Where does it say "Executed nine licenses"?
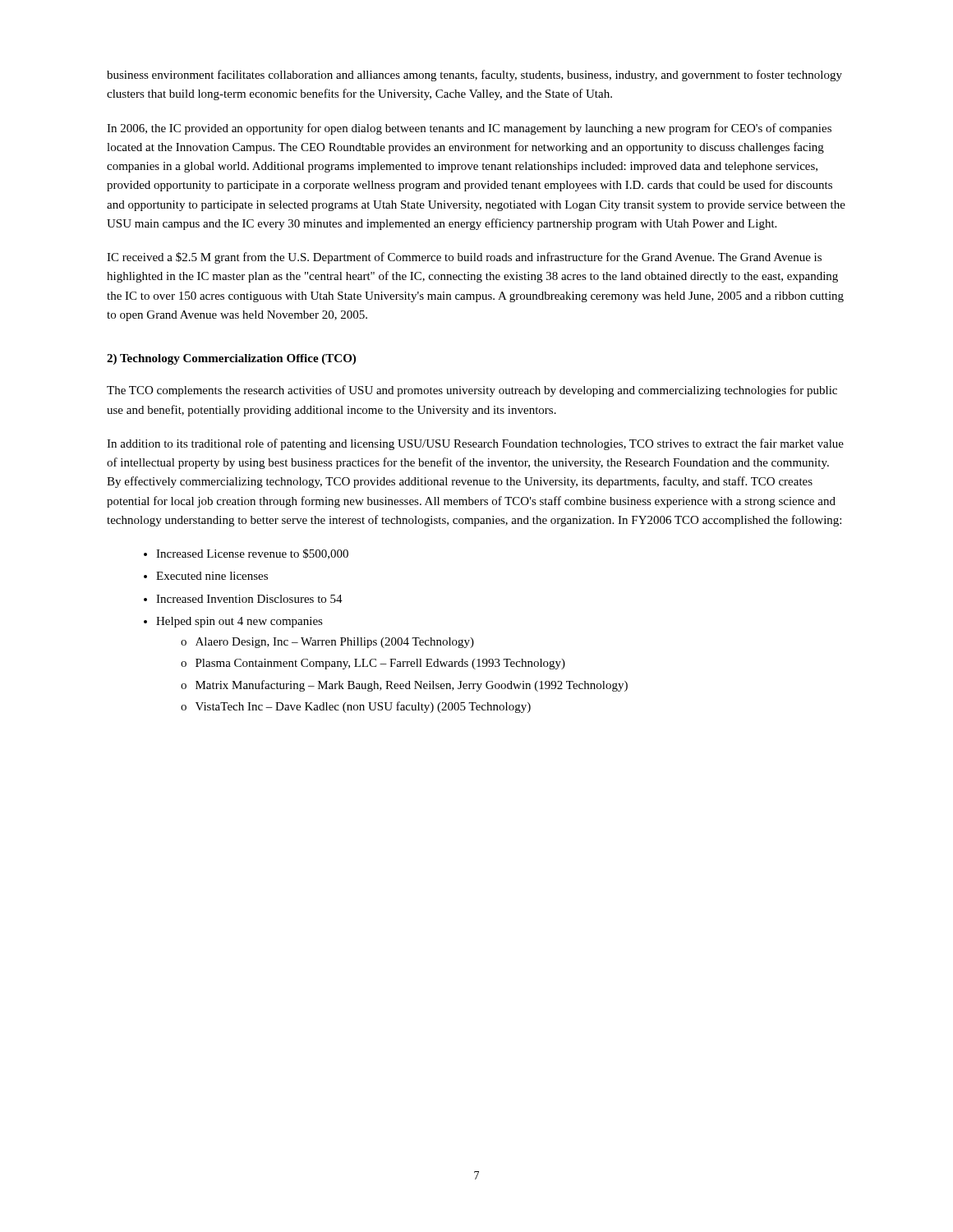This screenshot has height=1232, width=953. coord(212,576)
